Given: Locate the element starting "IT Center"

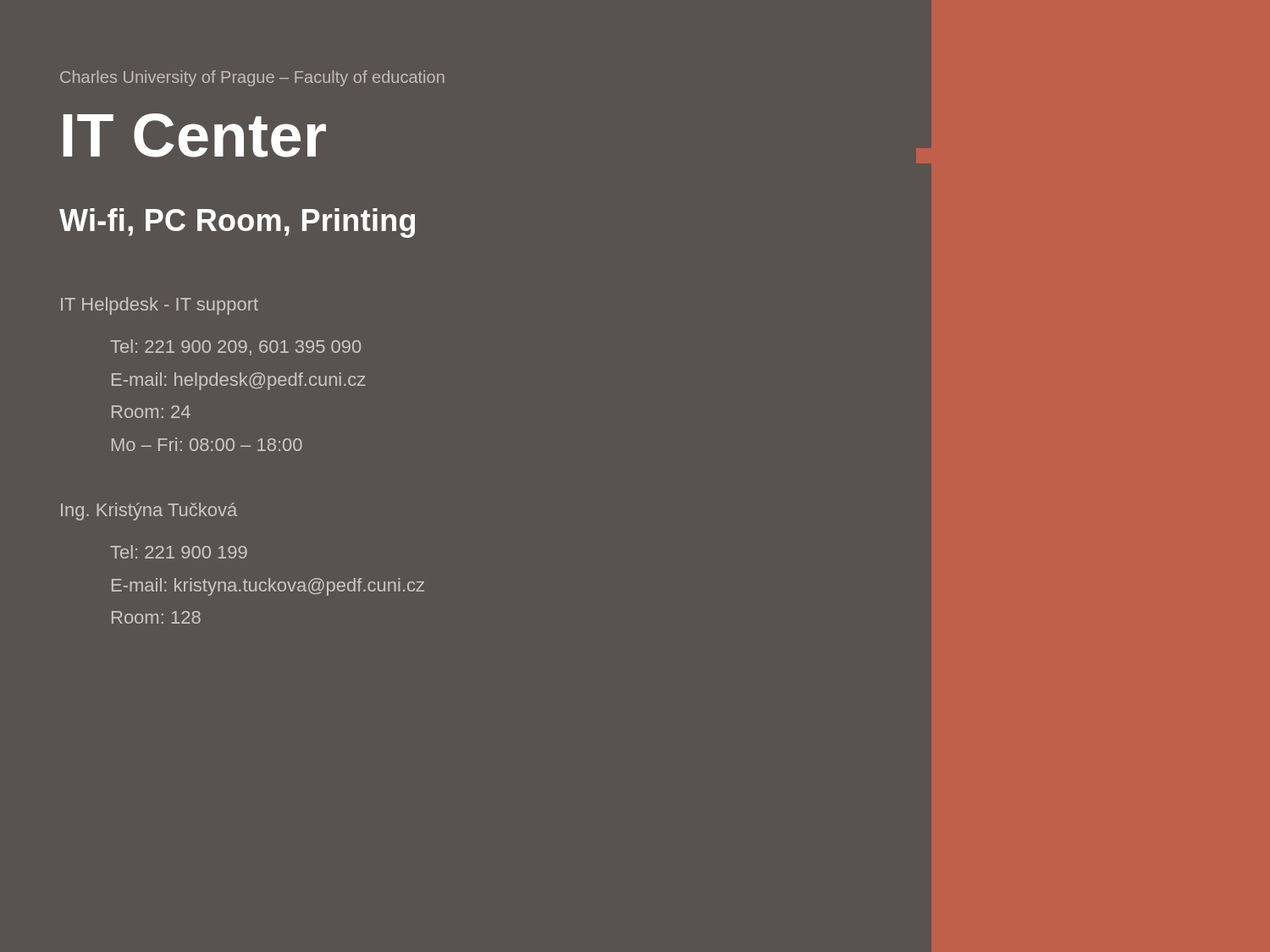Looking at the screenshot, I should click(x=193, y=136).
